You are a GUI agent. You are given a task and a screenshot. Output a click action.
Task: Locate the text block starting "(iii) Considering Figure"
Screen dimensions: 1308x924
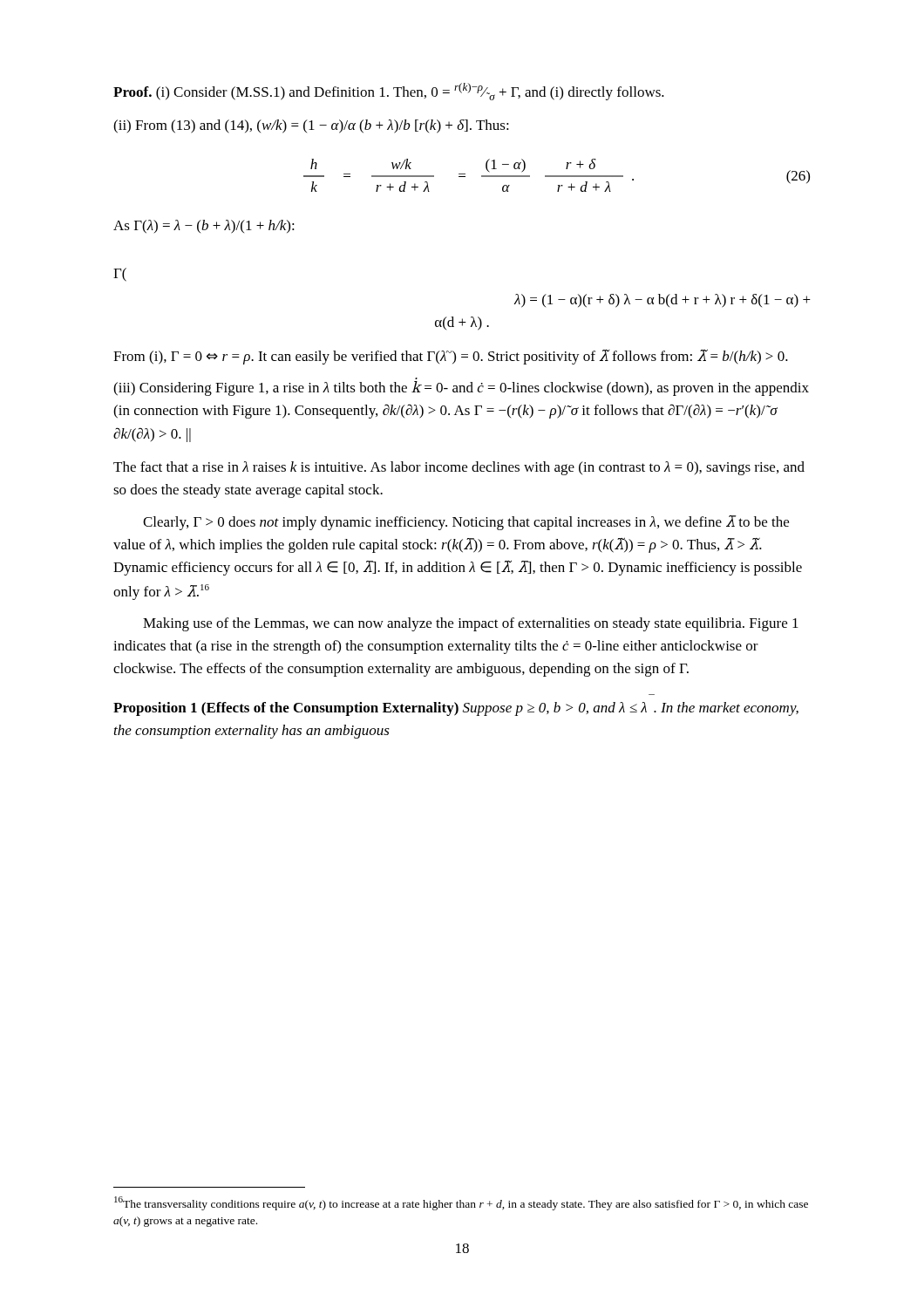(462, 411)
